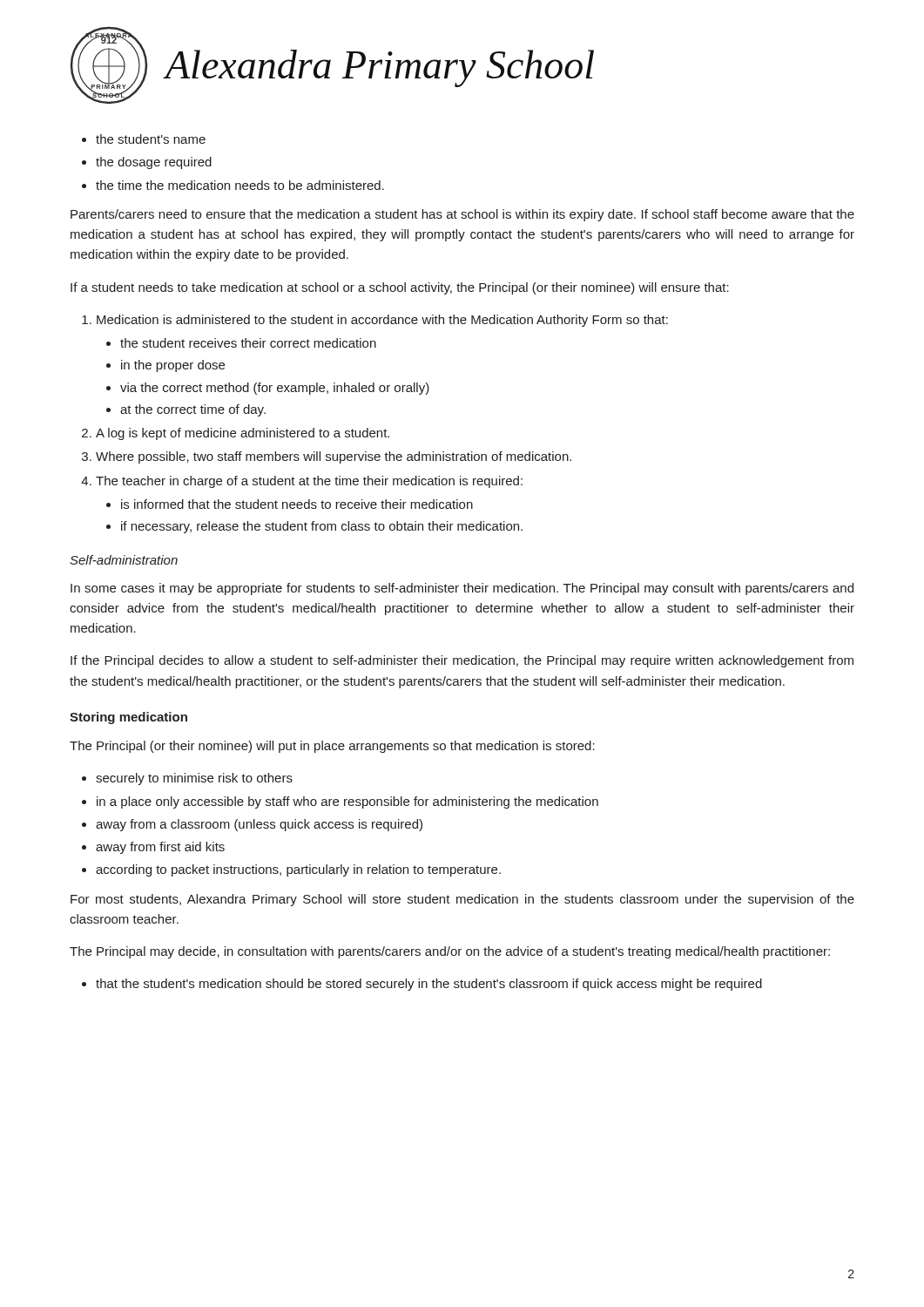
Task: Find the block on this page that starts "according to packet instructions, particularly"
Action: pyautogui.click(x=299, y=869)
